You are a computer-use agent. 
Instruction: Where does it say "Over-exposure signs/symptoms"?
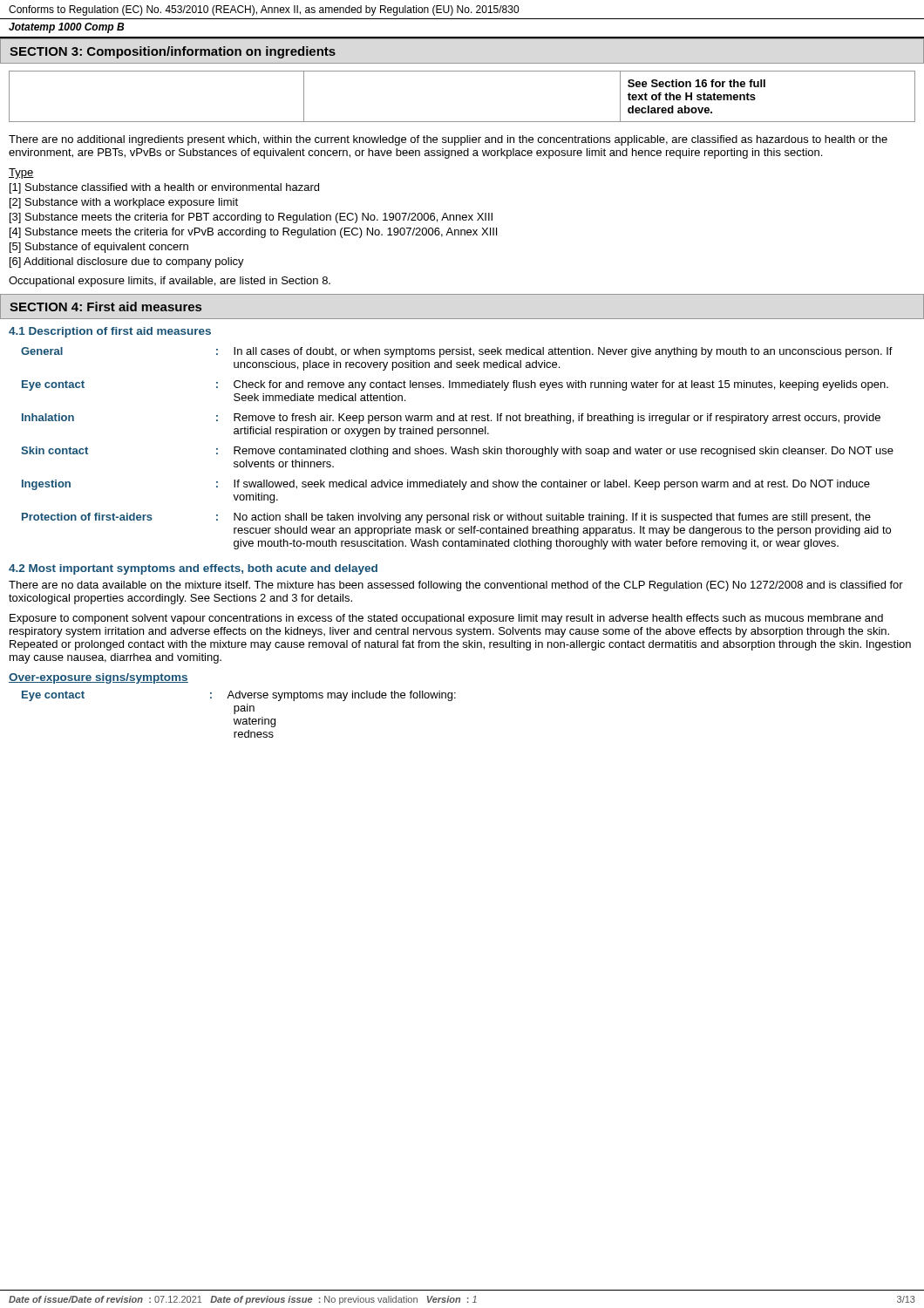click(98, 677)
